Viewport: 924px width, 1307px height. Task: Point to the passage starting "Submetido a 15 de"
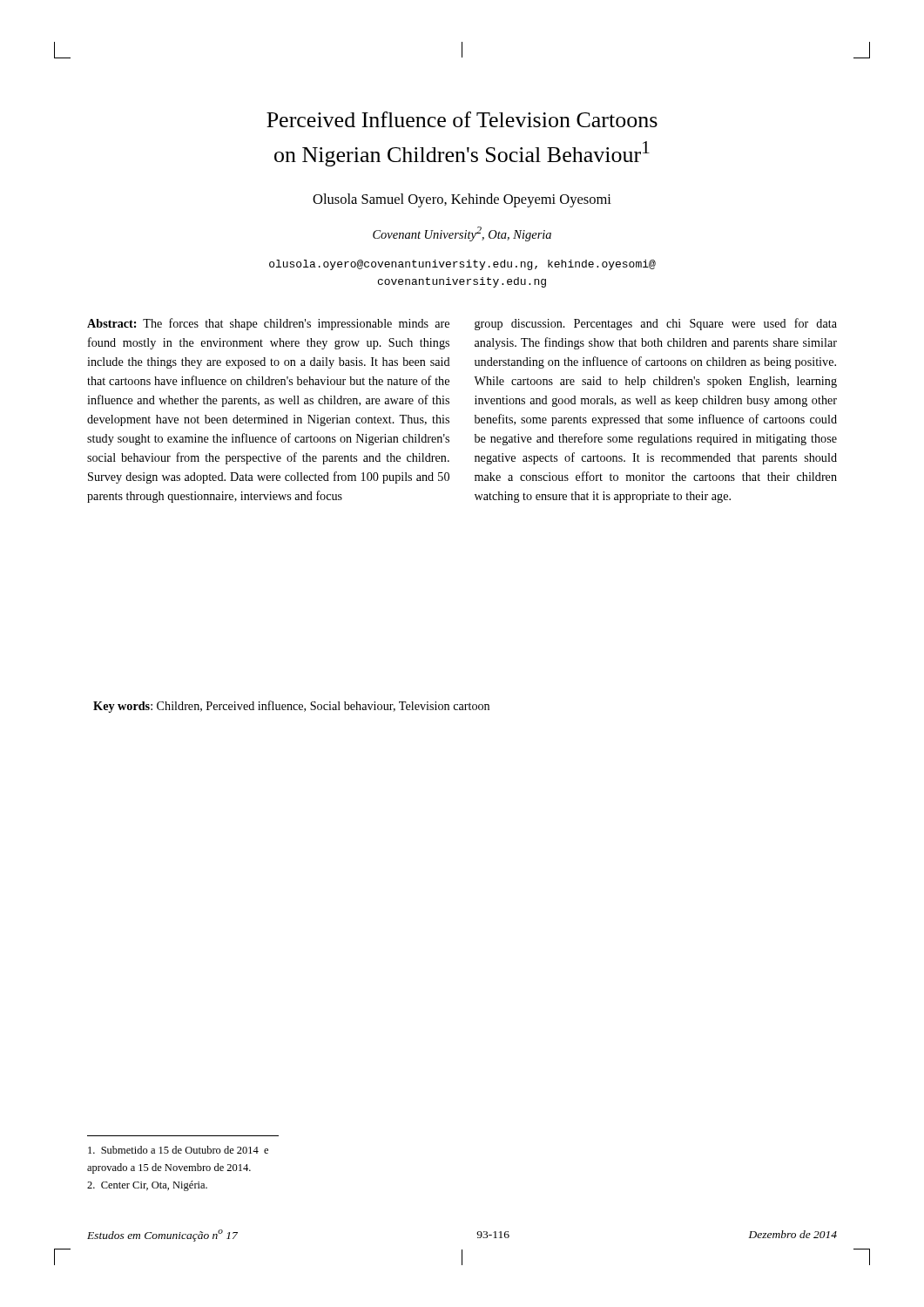tap(178, 1159)
